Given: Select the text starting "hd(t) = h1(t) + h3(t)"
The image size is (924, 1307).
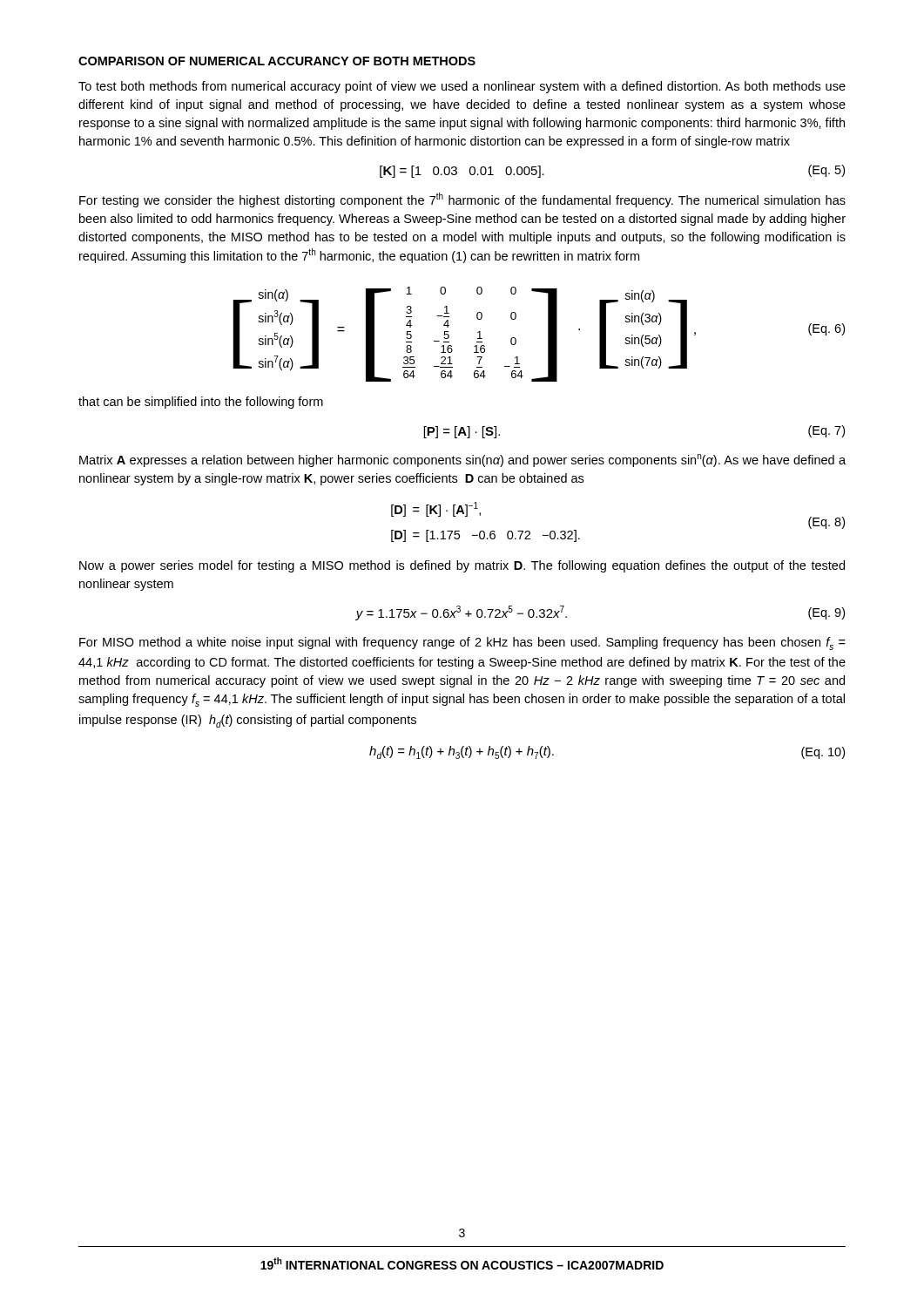Looking at the screenshot, I should (462, 752).
